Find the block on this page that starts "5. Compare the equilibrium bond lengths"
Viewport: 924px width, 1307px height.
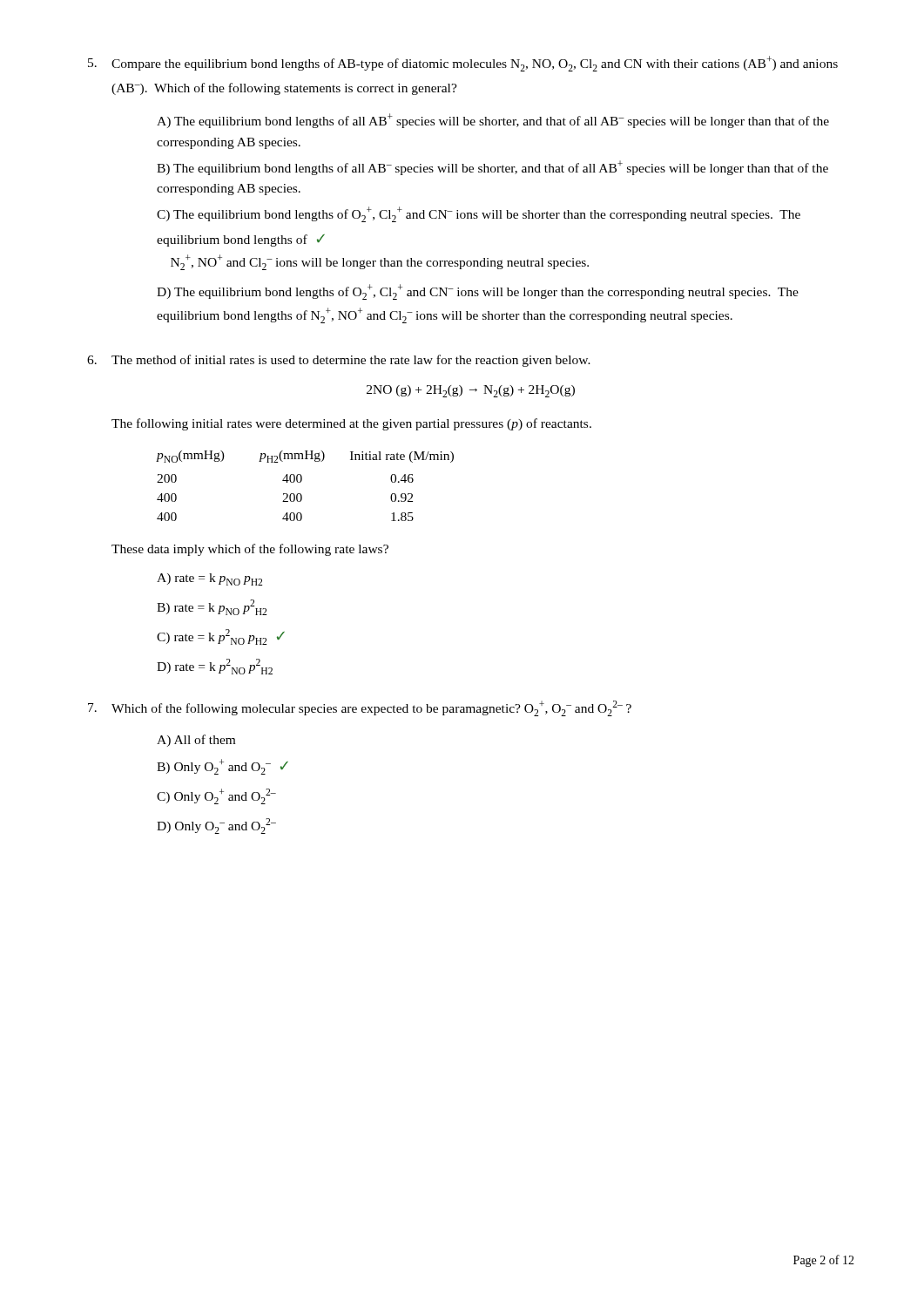(471, 75)
